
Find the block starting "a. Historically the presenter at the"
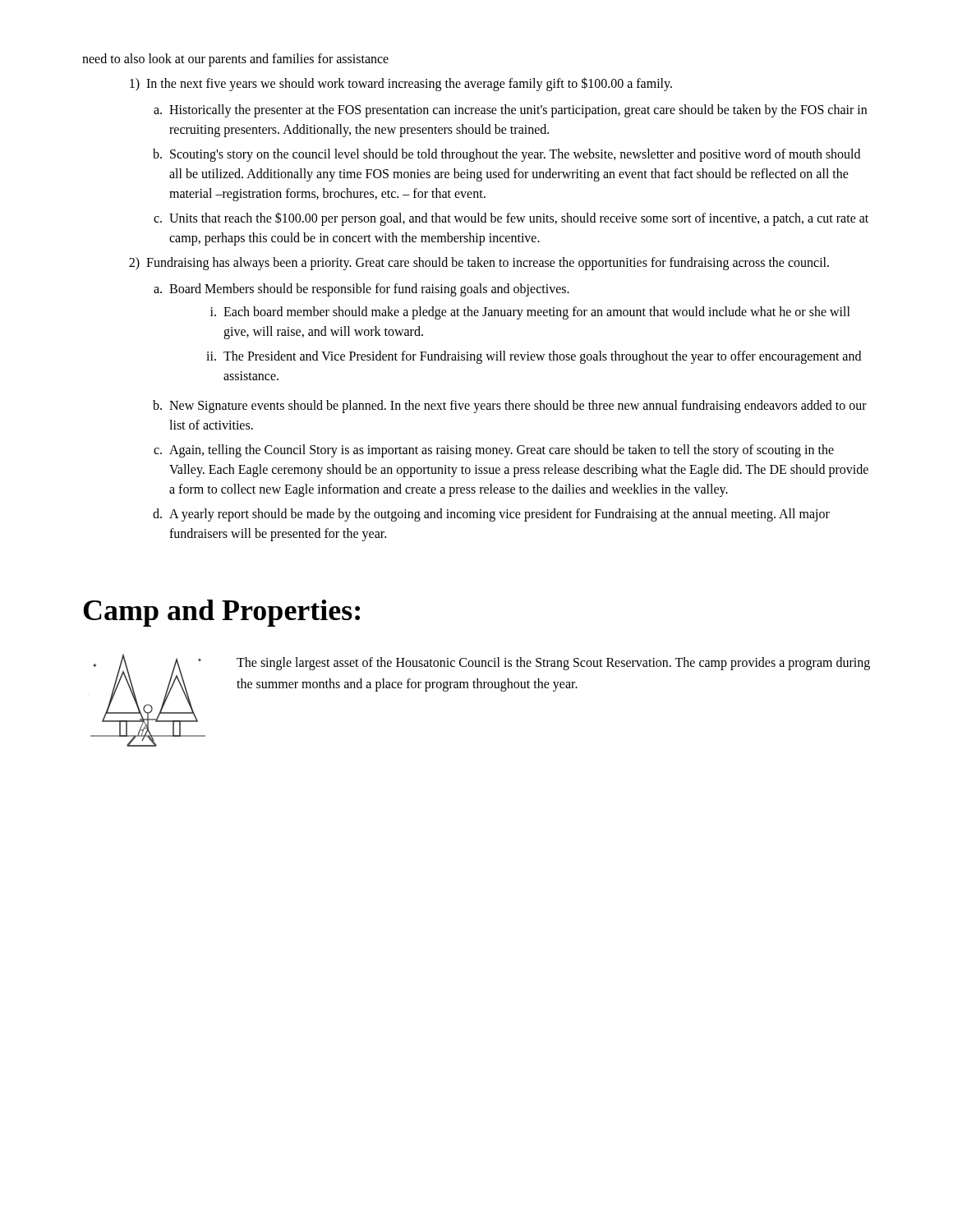coord(505,120)
